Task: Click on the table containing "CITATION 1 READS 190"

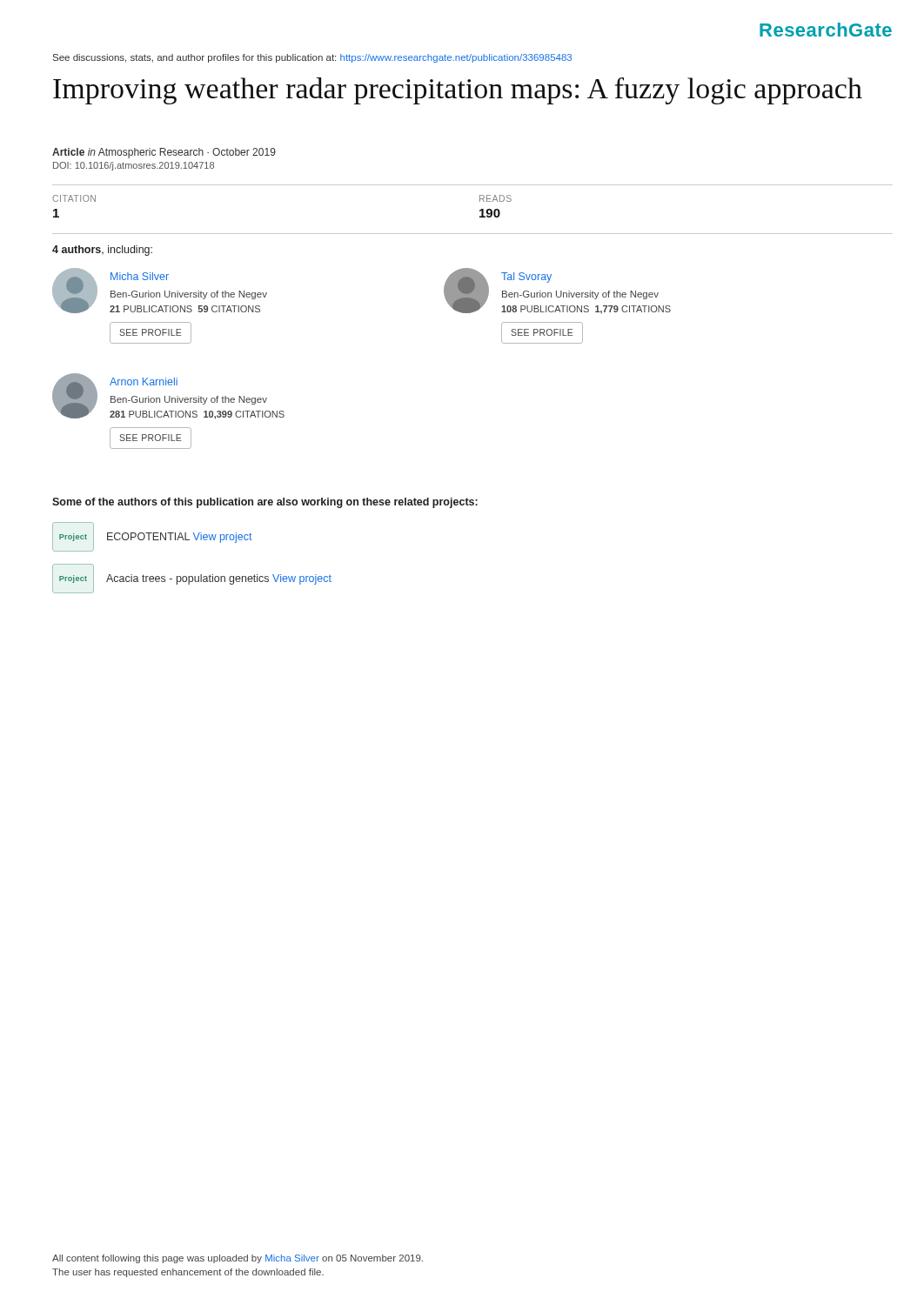Action: 444,207
